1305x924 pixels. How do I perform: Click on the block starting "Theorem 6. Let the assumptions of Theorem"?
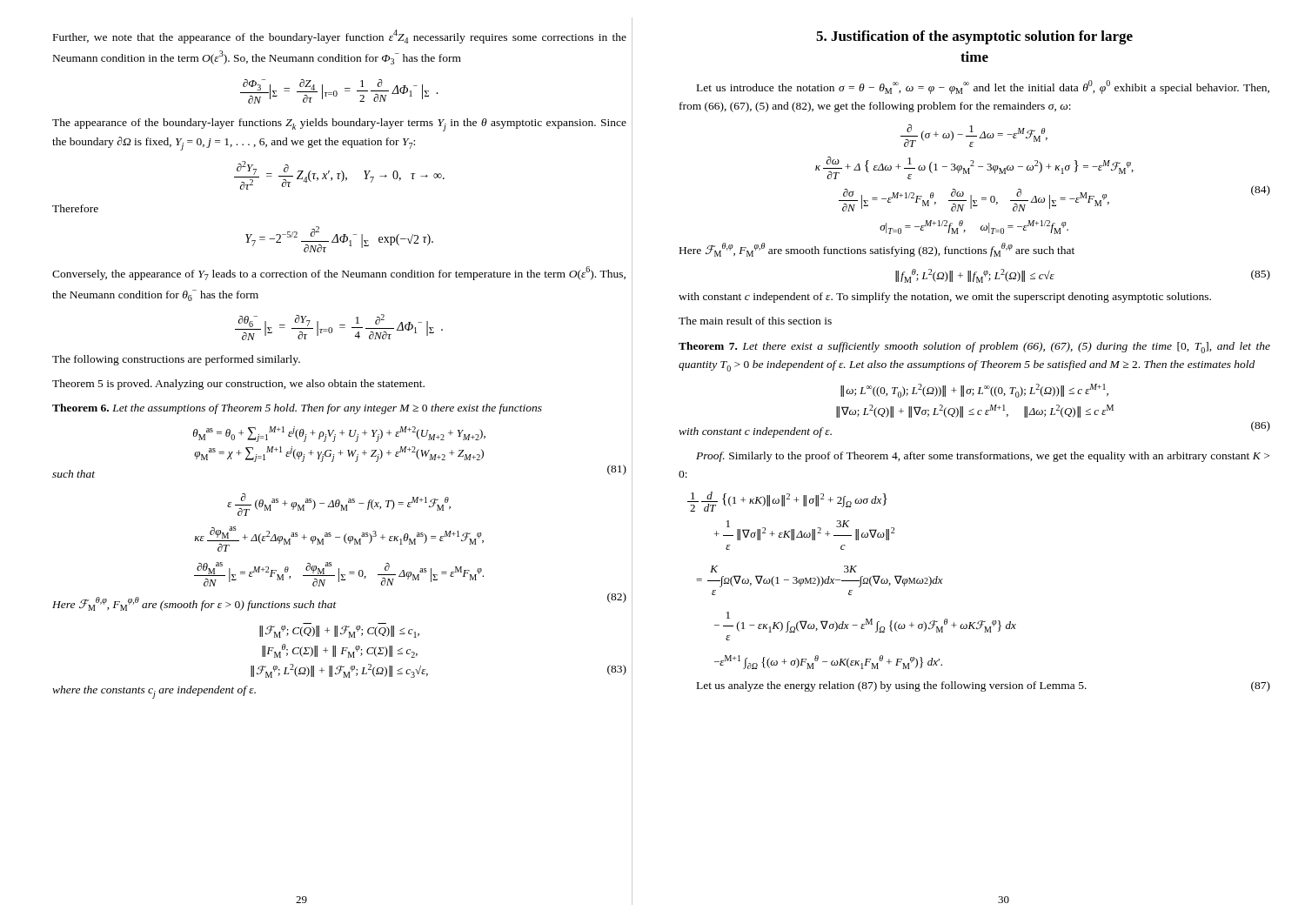297,408
